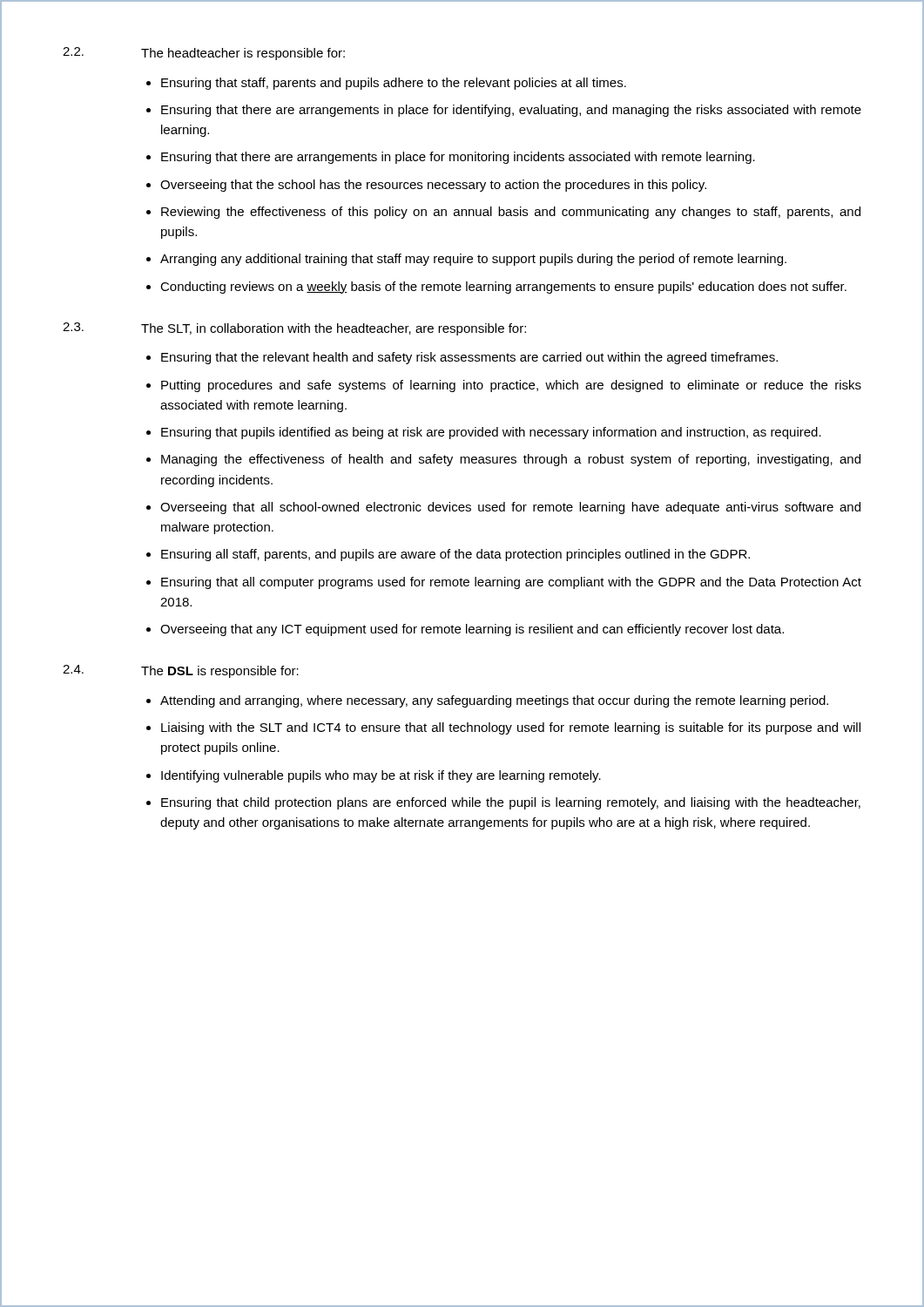The width and height of the screenshot is (924, 1307).
Task: Click on the list item that reads "Identifying vulnerable pupils who may"
Action: tap(381, 775)
